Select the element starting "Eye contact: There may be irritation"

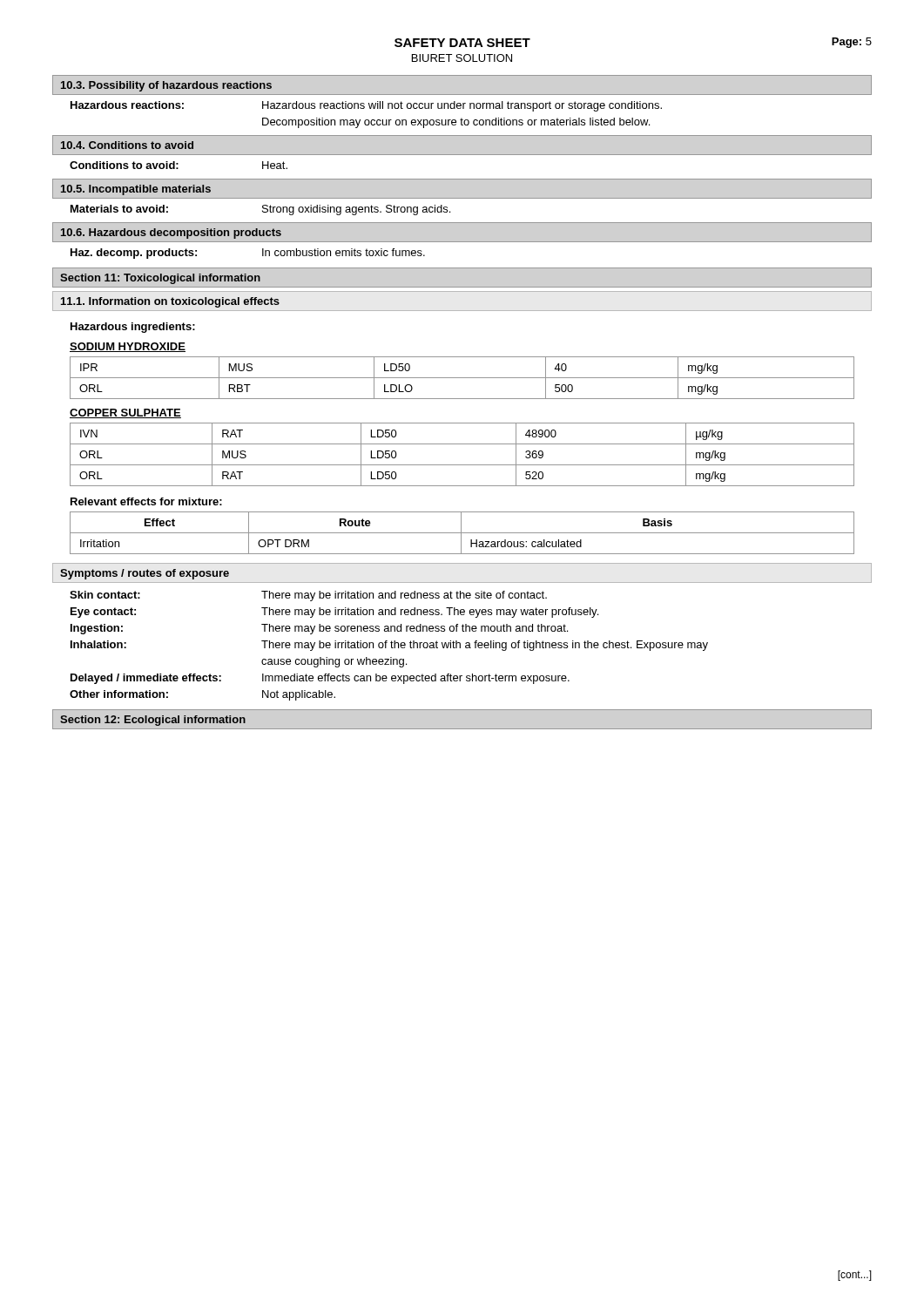point(462,611)
